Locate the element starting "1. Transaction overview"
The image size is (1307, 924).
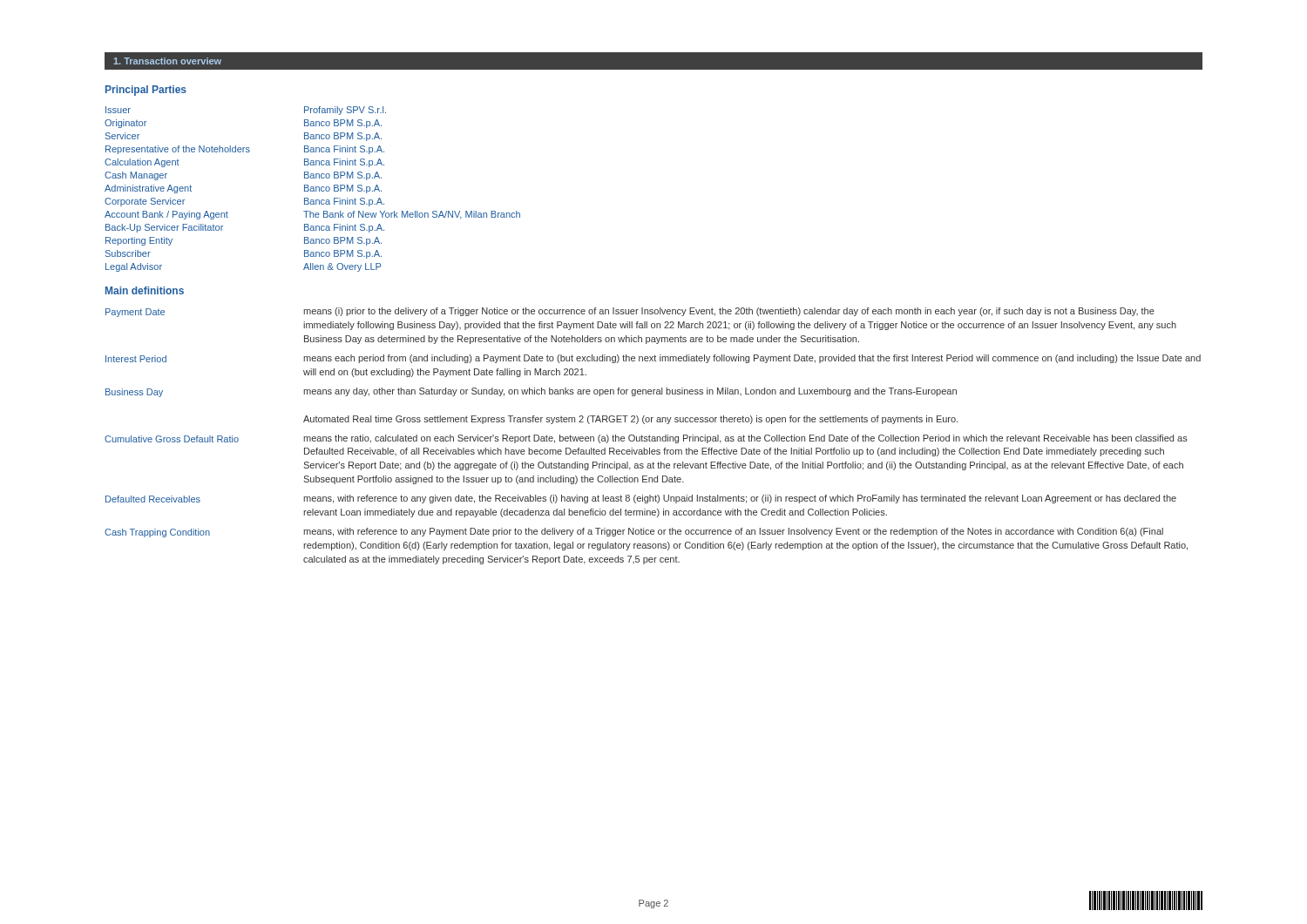pos(167,61)
